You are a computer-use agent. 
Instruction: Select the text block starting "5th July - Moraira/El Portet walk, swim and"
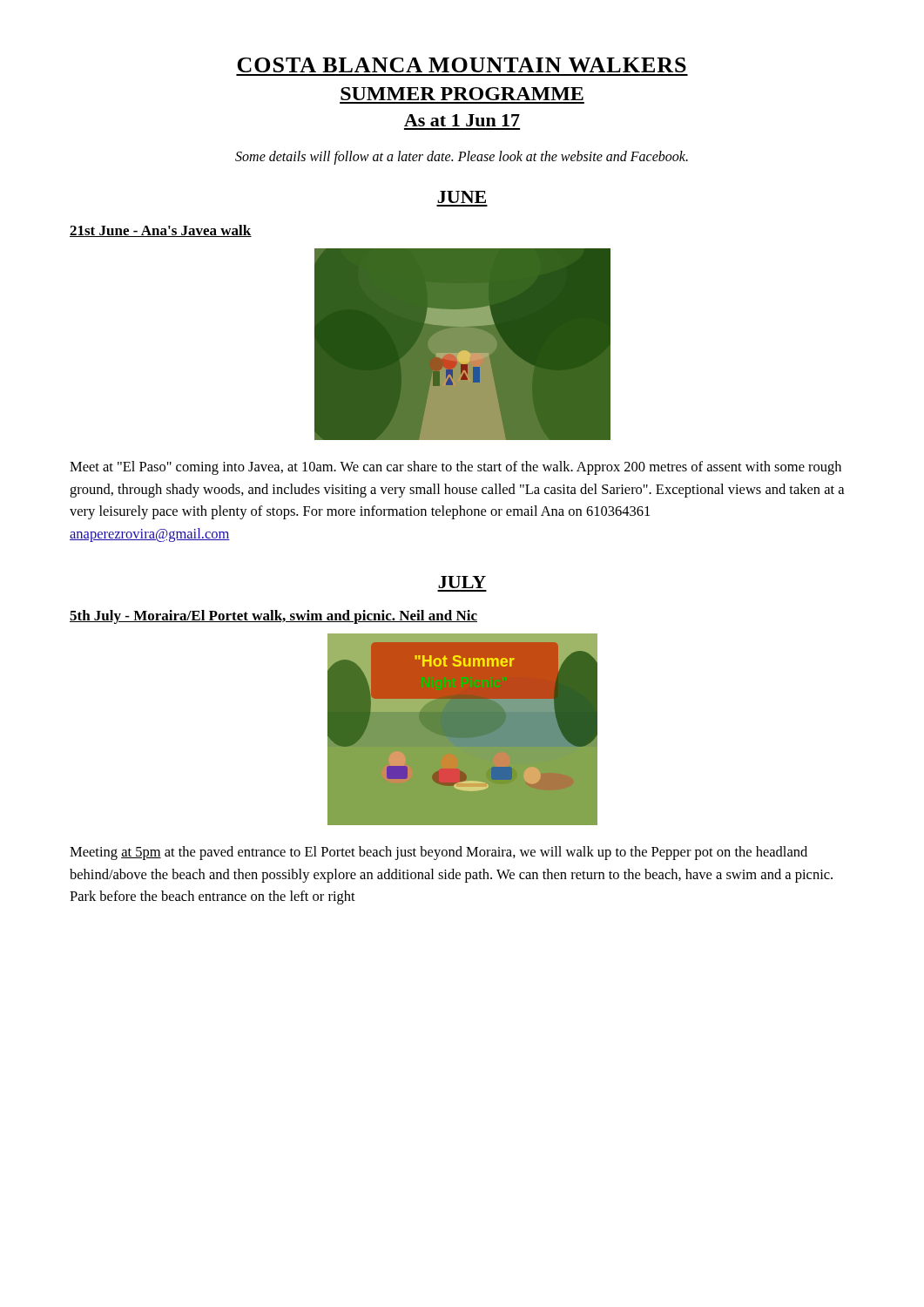273,616
